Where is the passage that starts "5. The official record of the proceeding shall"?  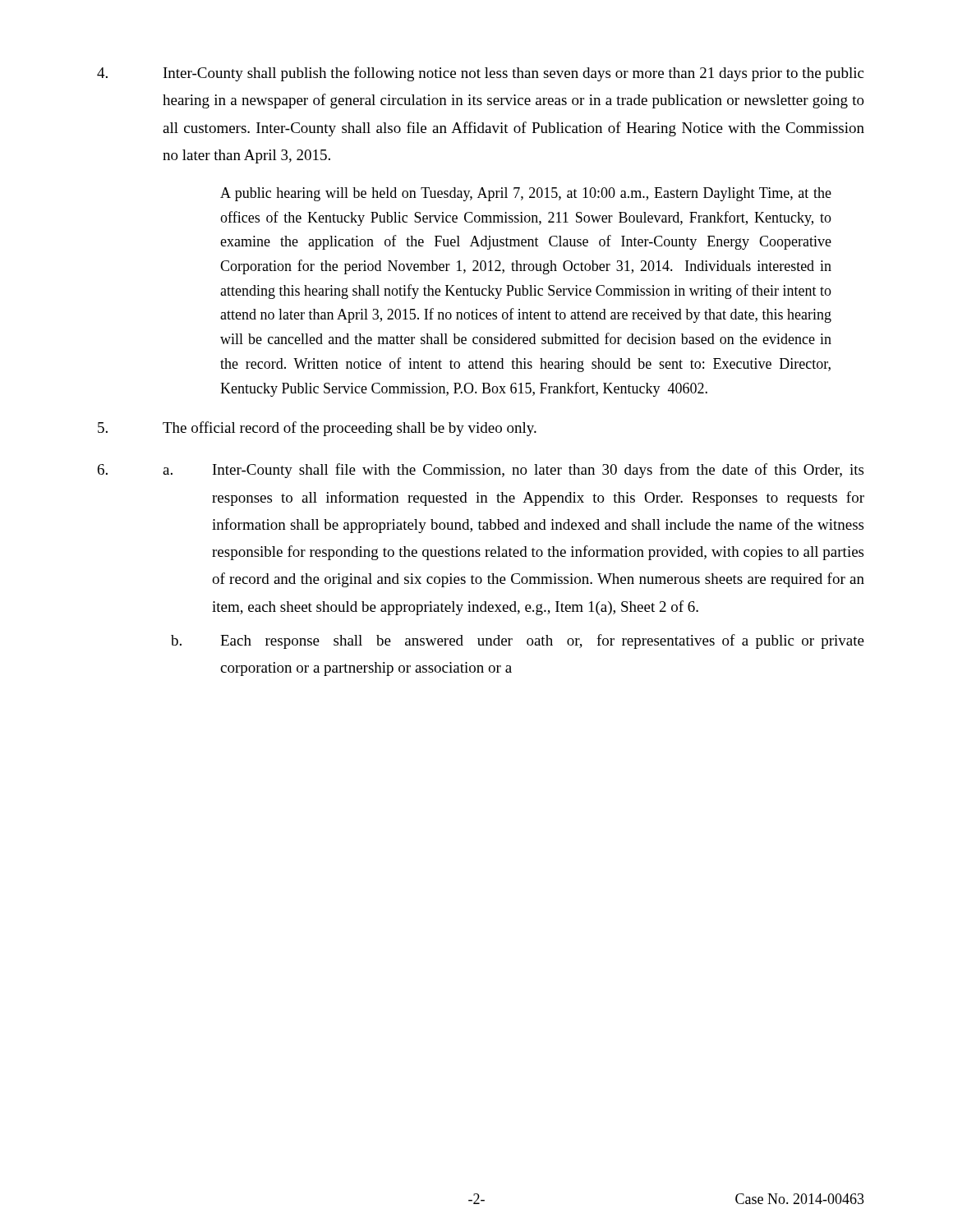(476, 428)
